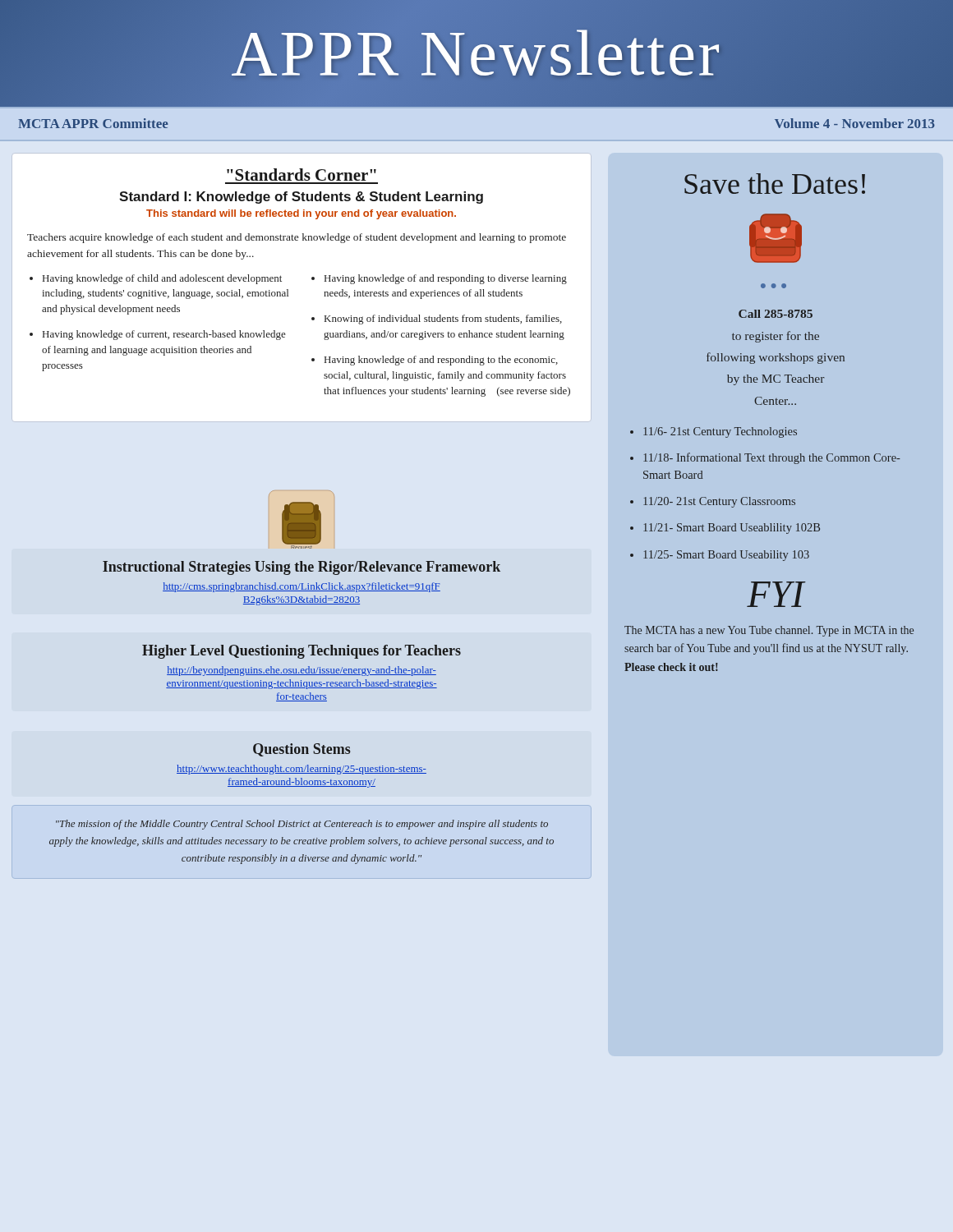Locate the element starting "Question Stems"
Screen dimensions: 1232x953
[302, 749]
